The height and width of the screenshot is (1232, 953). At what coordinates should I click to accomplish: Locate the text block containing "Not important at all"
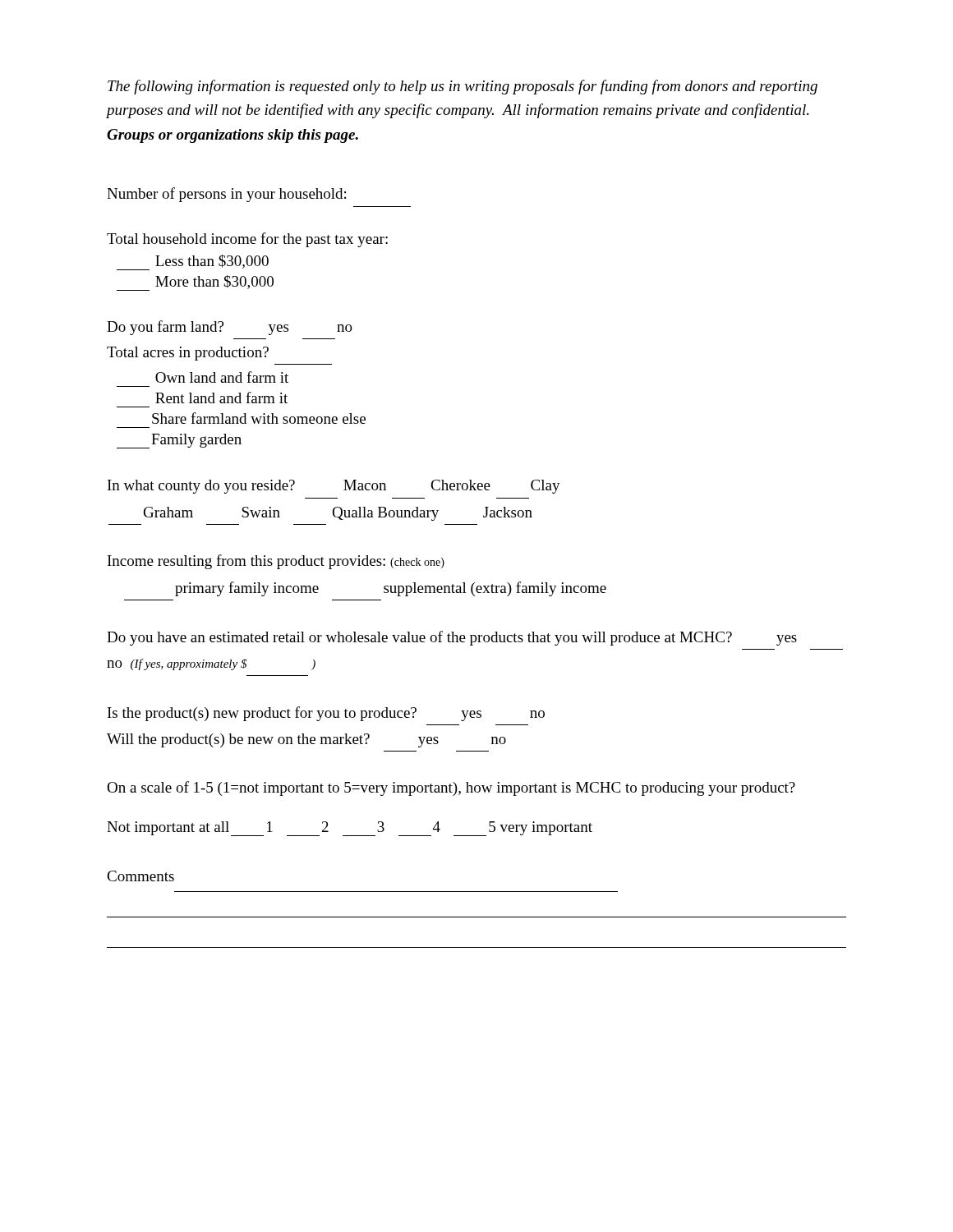(350, 826)
